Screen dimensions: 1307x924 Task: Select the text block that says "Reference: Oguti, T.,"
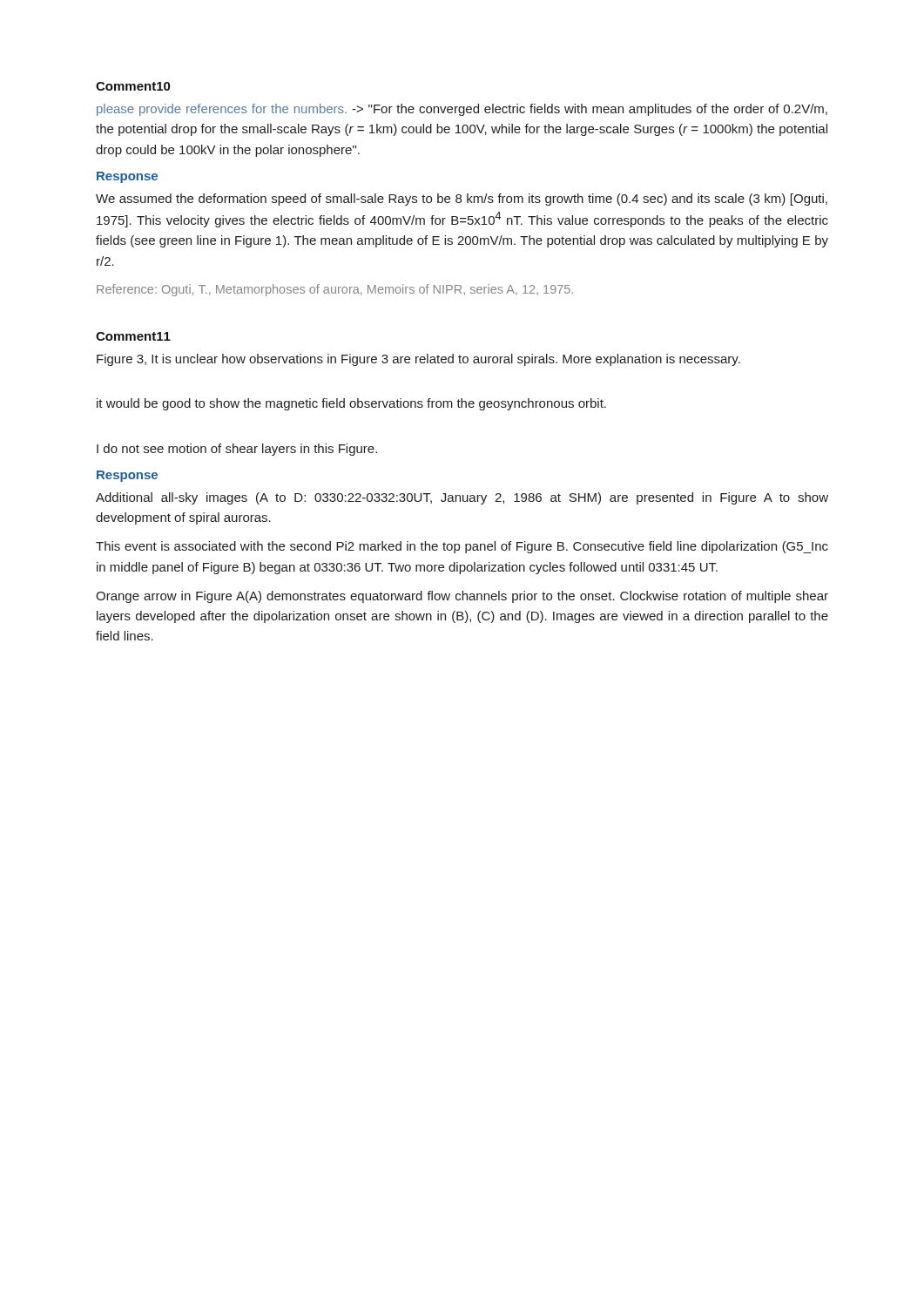click(x=335, y=289)
